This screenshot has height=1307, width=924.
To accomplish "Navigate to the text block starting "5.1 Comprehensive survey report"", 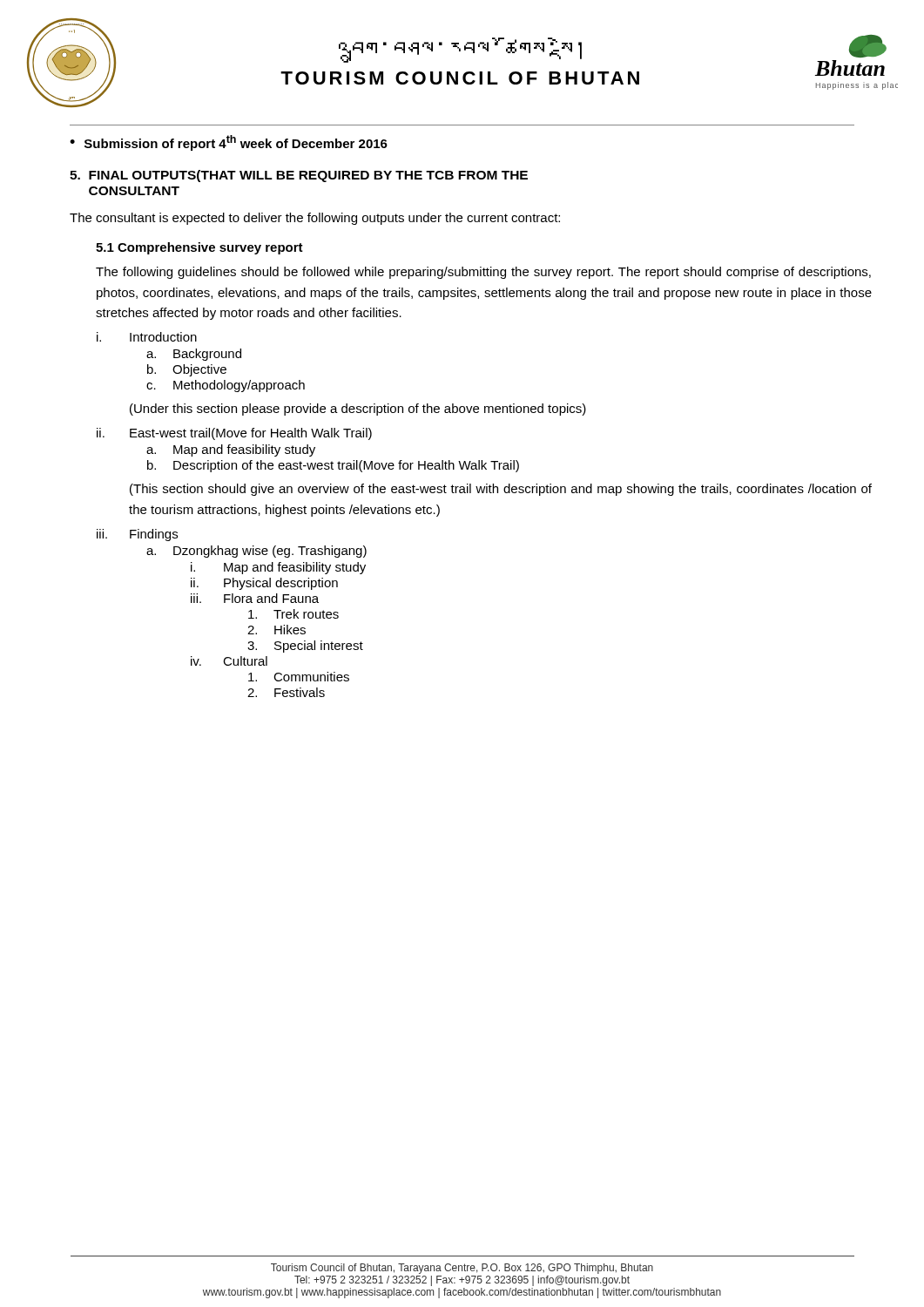I will click(x=199, y=247).
